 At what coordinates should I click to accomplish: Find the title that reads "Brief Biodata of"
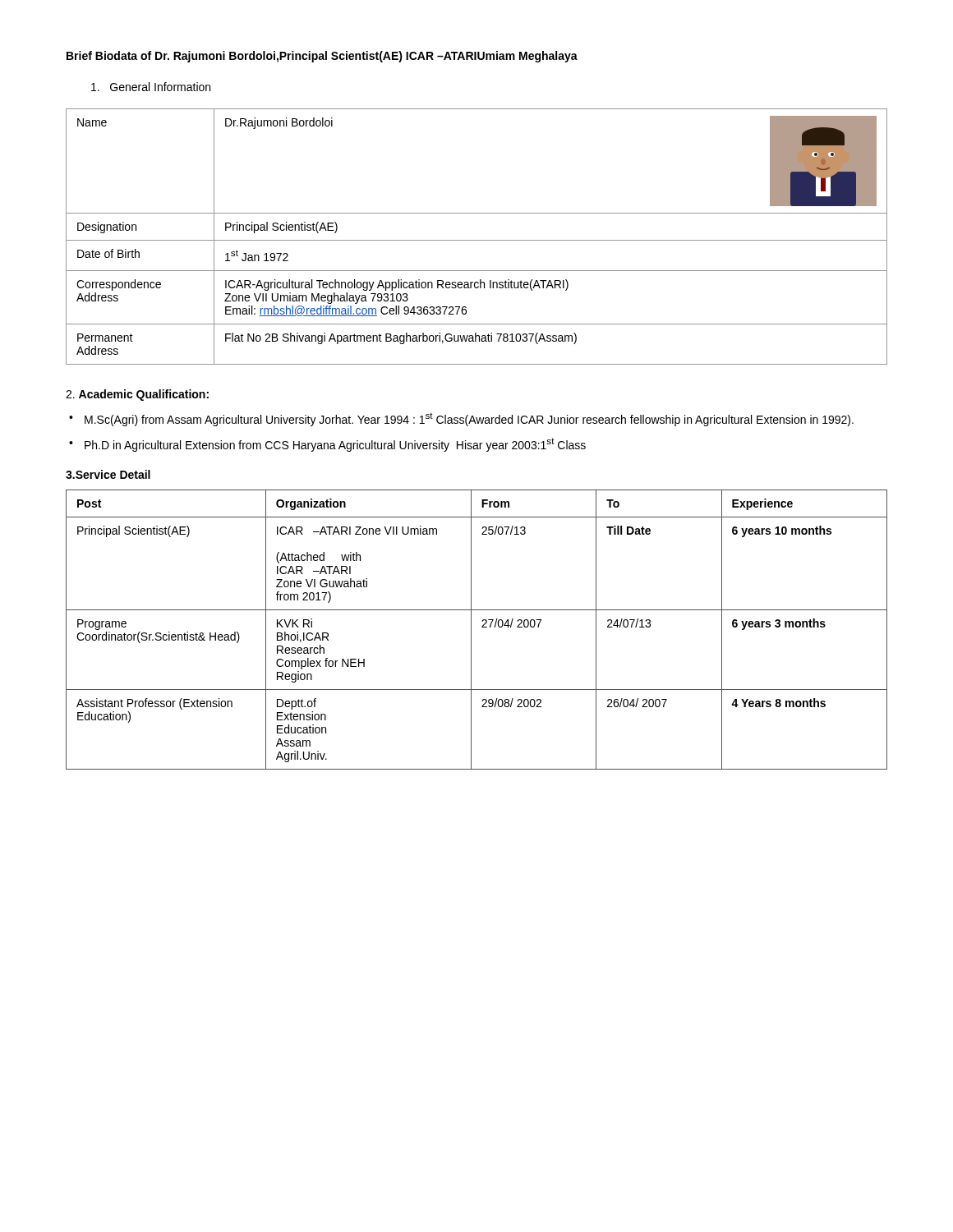[321, 56]
